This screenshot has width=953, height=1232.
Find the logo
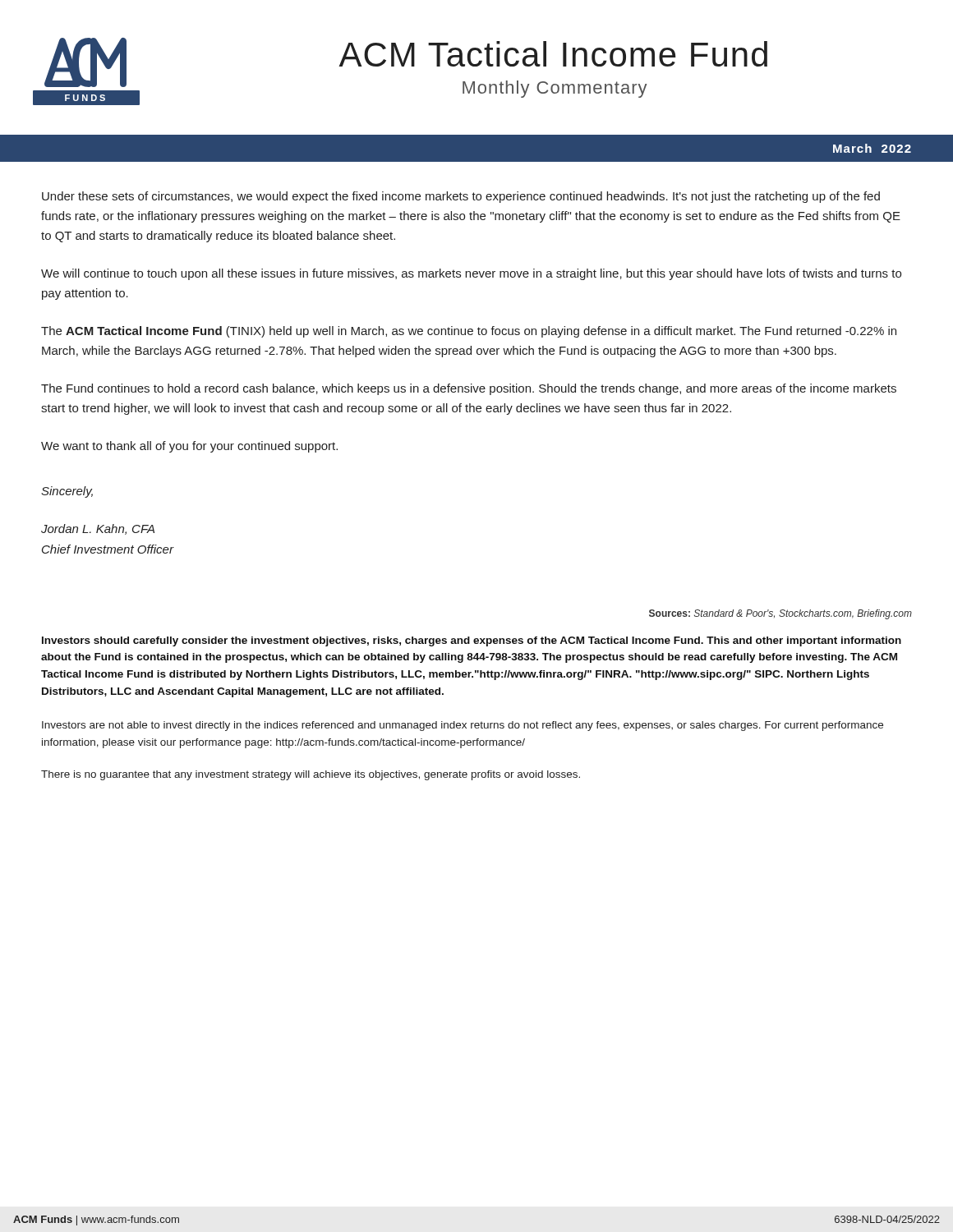click(x=107, y=67)
